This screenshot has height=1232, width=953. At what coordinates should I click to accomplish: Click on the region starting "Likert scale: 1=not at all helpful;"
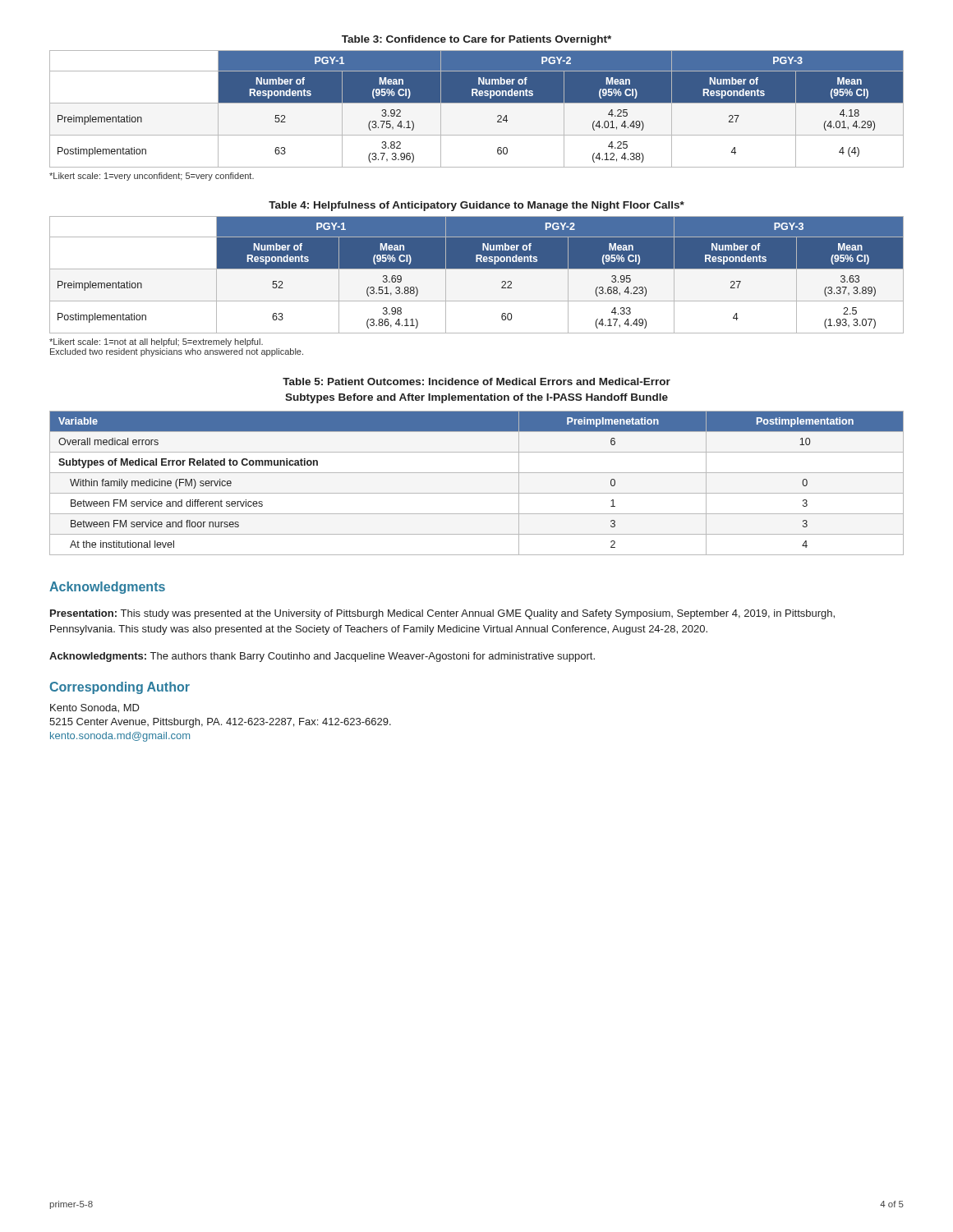156,342
